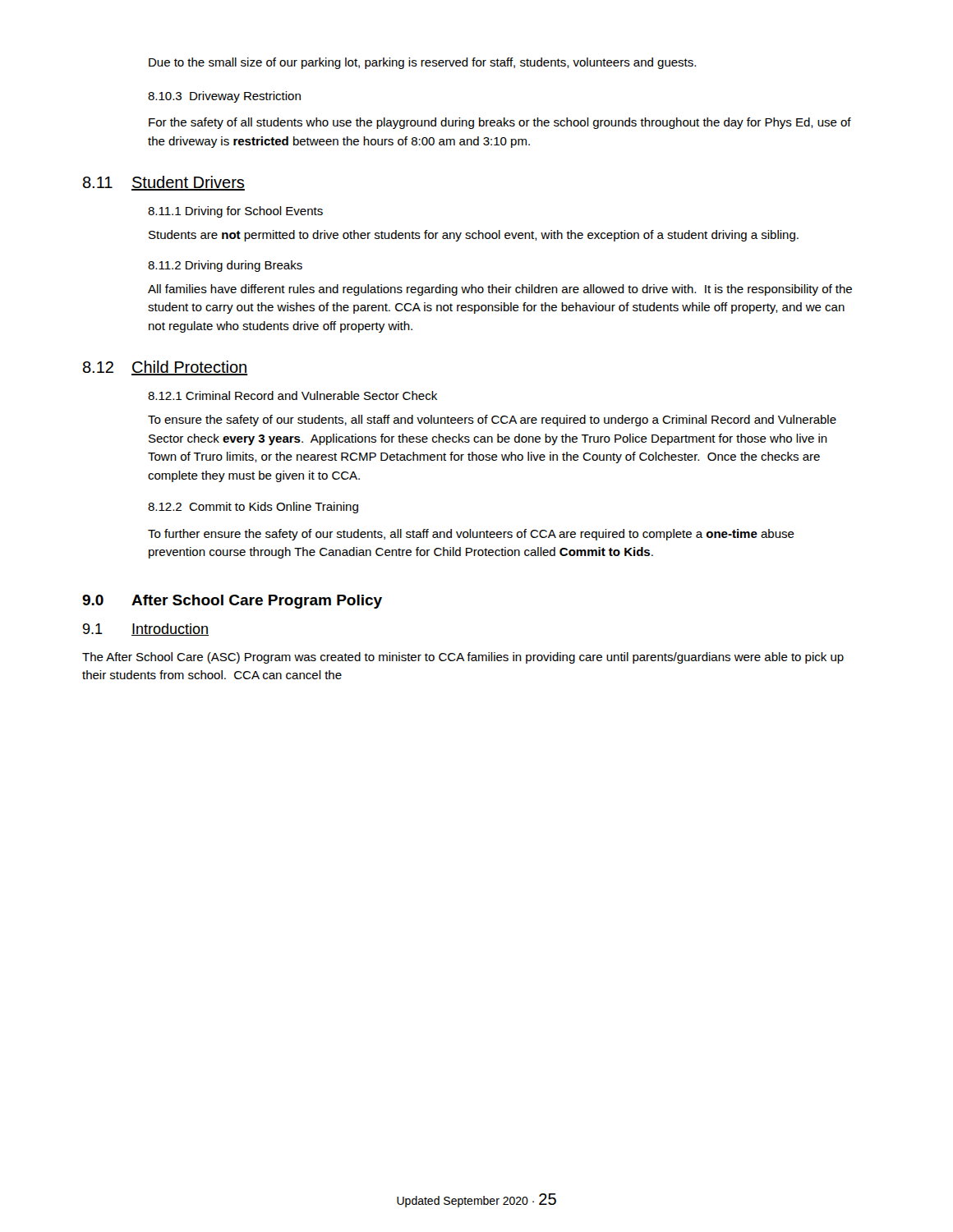Click the passage that begins "Students are not permitted"
The width and height of the screenshot is (953, 1232).
pyautogui.click(x=474, y=235)
